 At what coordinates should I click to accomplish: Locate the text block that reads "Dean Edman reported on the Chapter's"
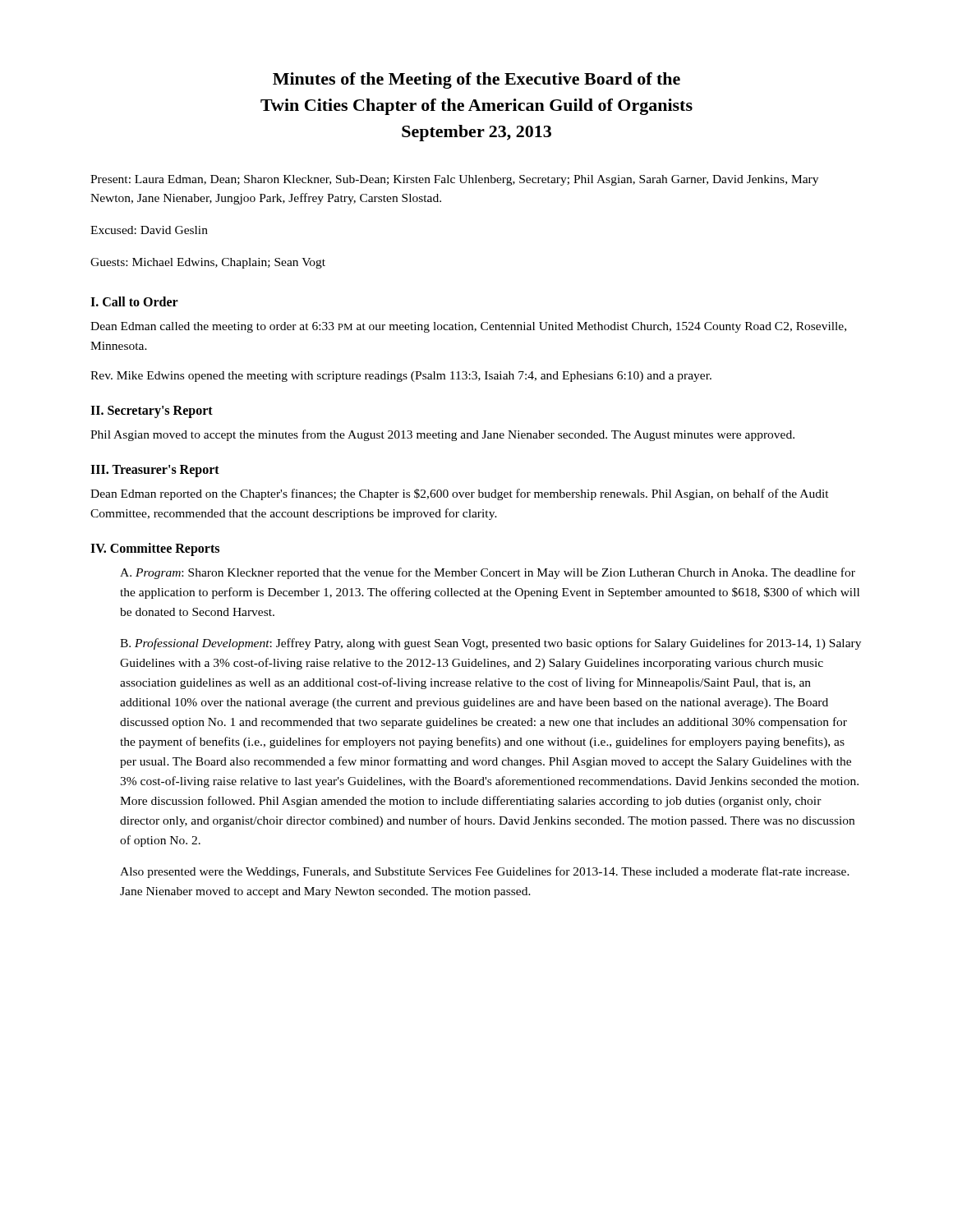(459, 503)
